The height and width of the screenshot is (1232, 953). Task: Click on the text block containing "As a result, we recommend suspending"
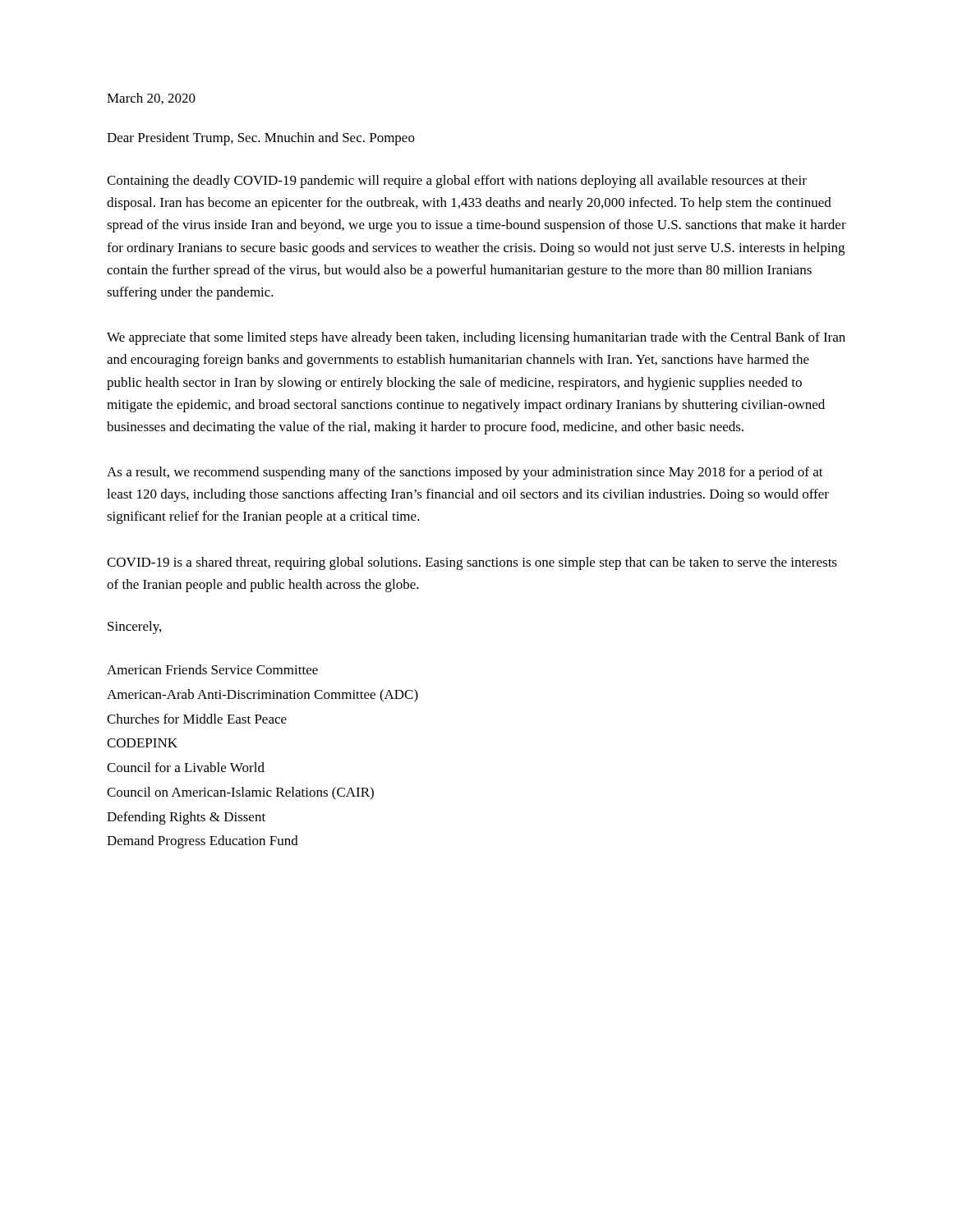tap(468, 494)
